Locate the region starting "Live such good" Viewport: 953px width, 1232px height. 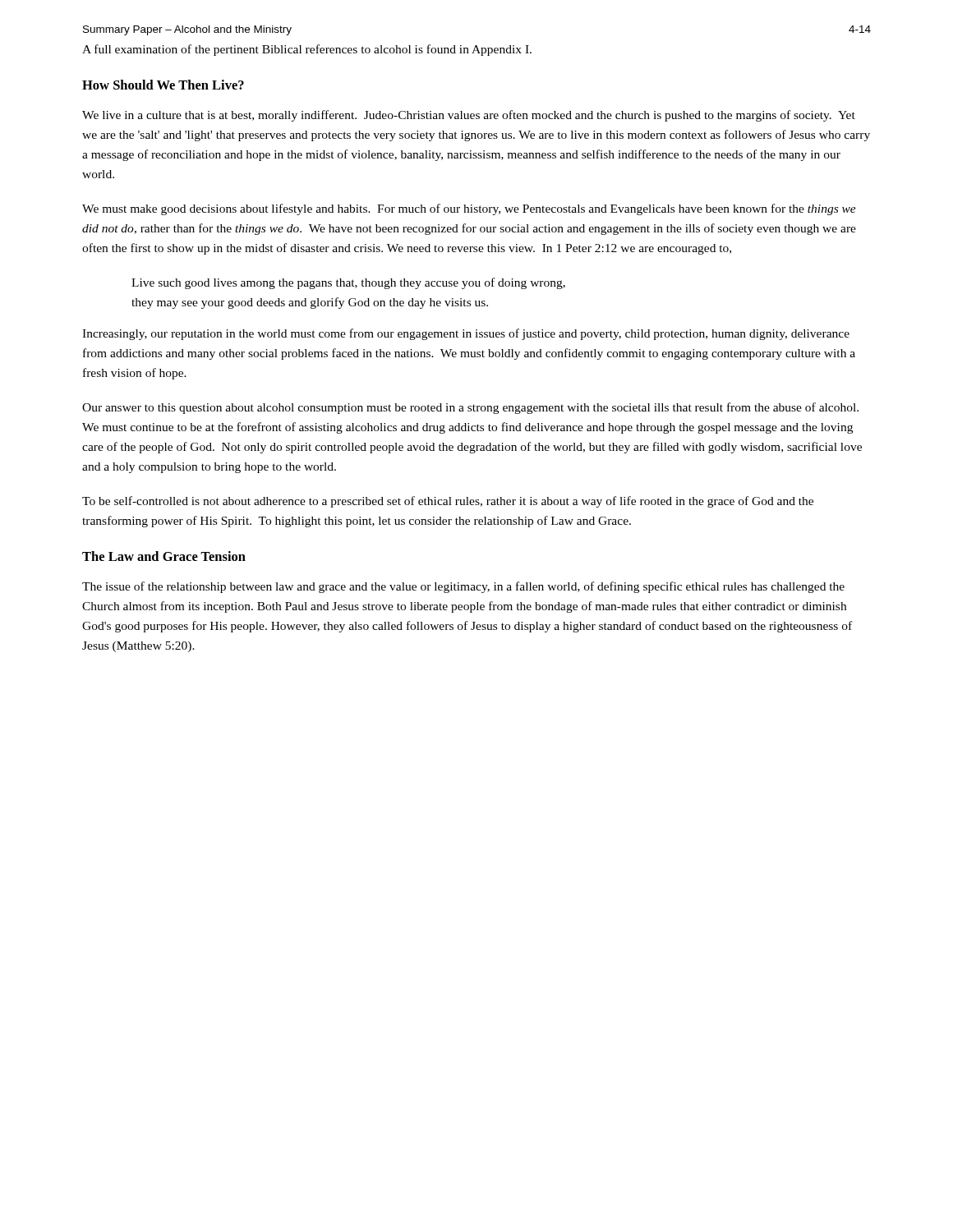349,292
